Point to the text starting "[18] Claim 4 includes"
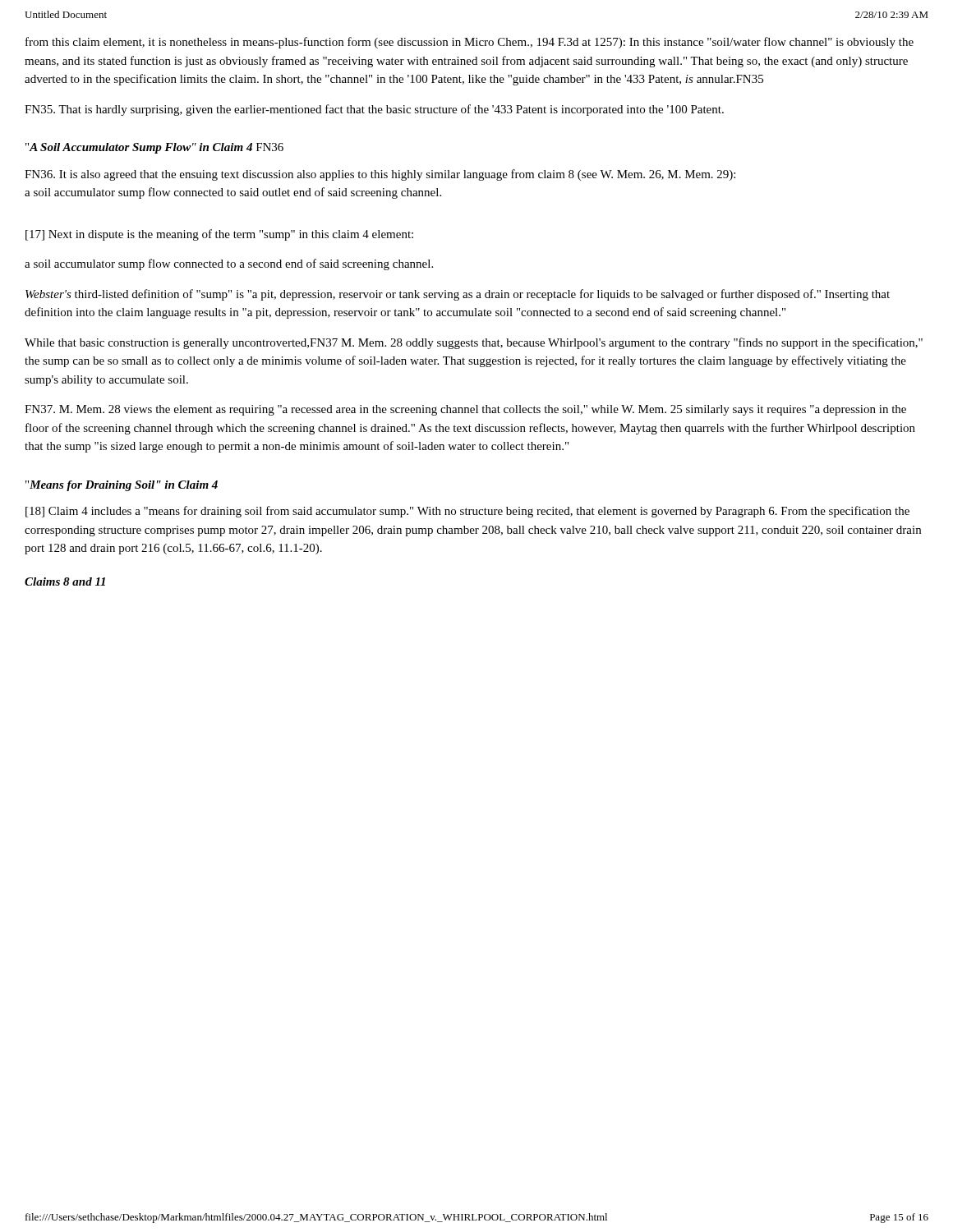953x1232 pixels. click(x=473, y=529)
